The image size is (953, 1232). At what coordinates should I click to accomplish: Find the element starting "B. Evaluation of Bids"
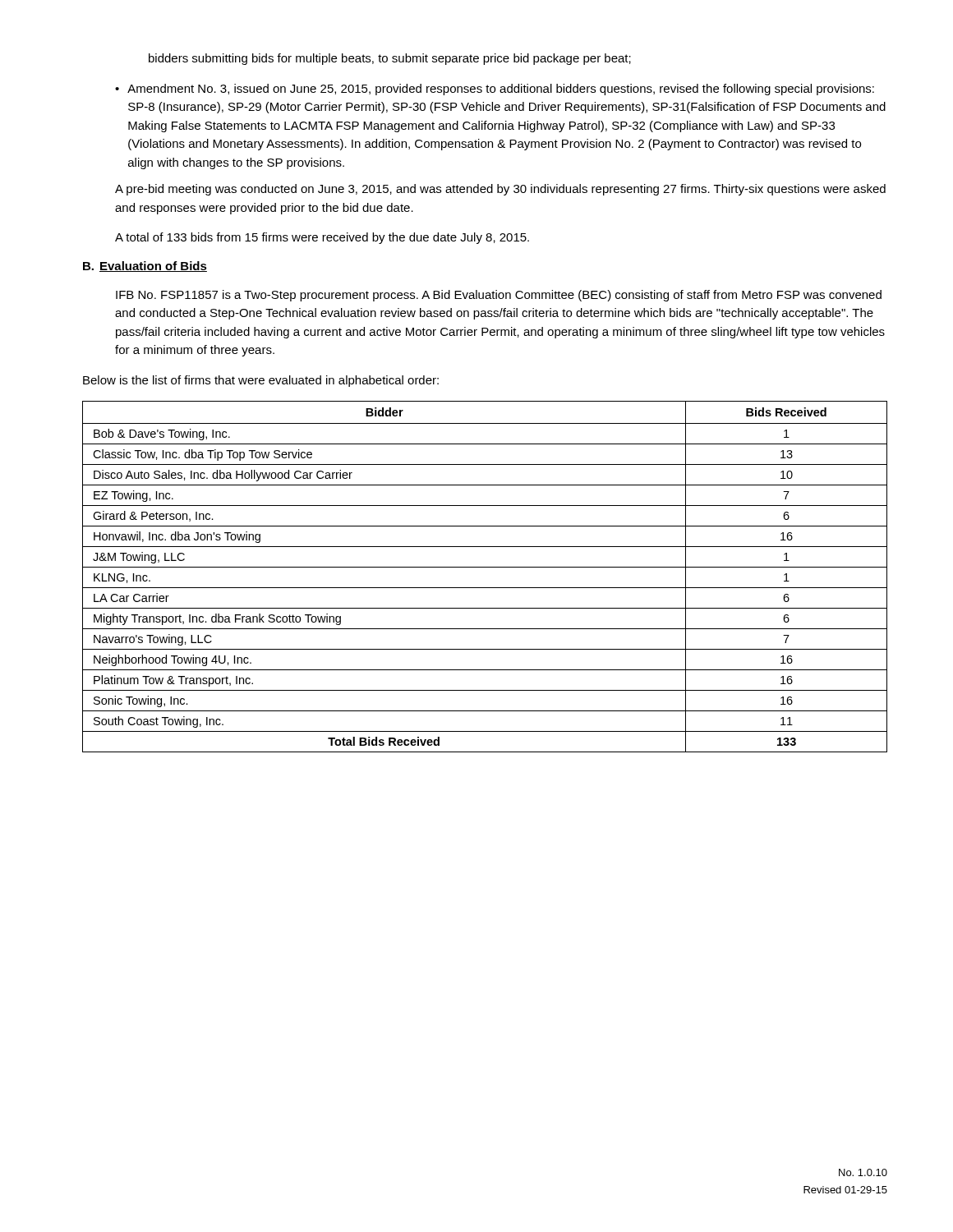click(145, 265)
